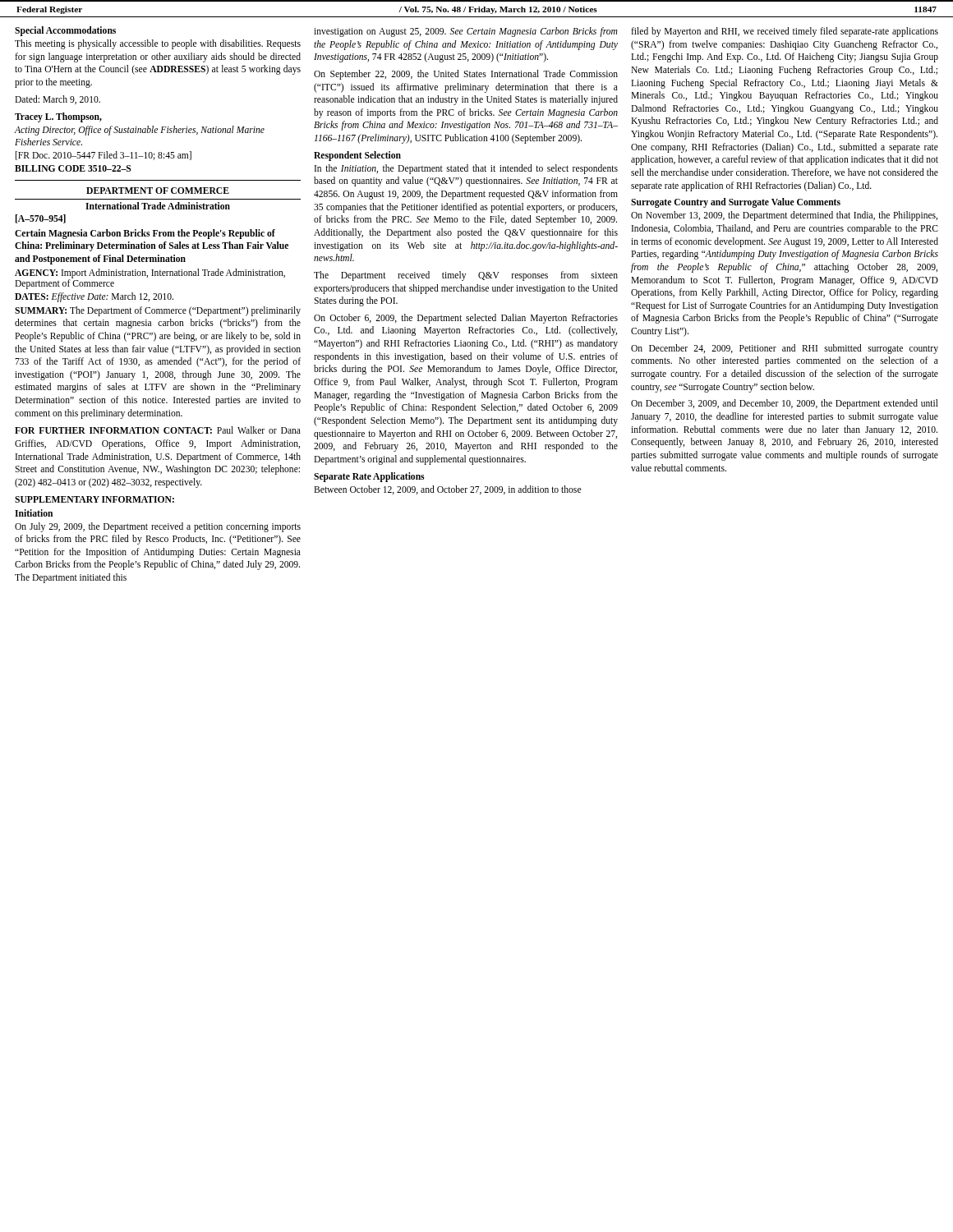Find the region starting "Special Accommodations"

coord(65,31)
